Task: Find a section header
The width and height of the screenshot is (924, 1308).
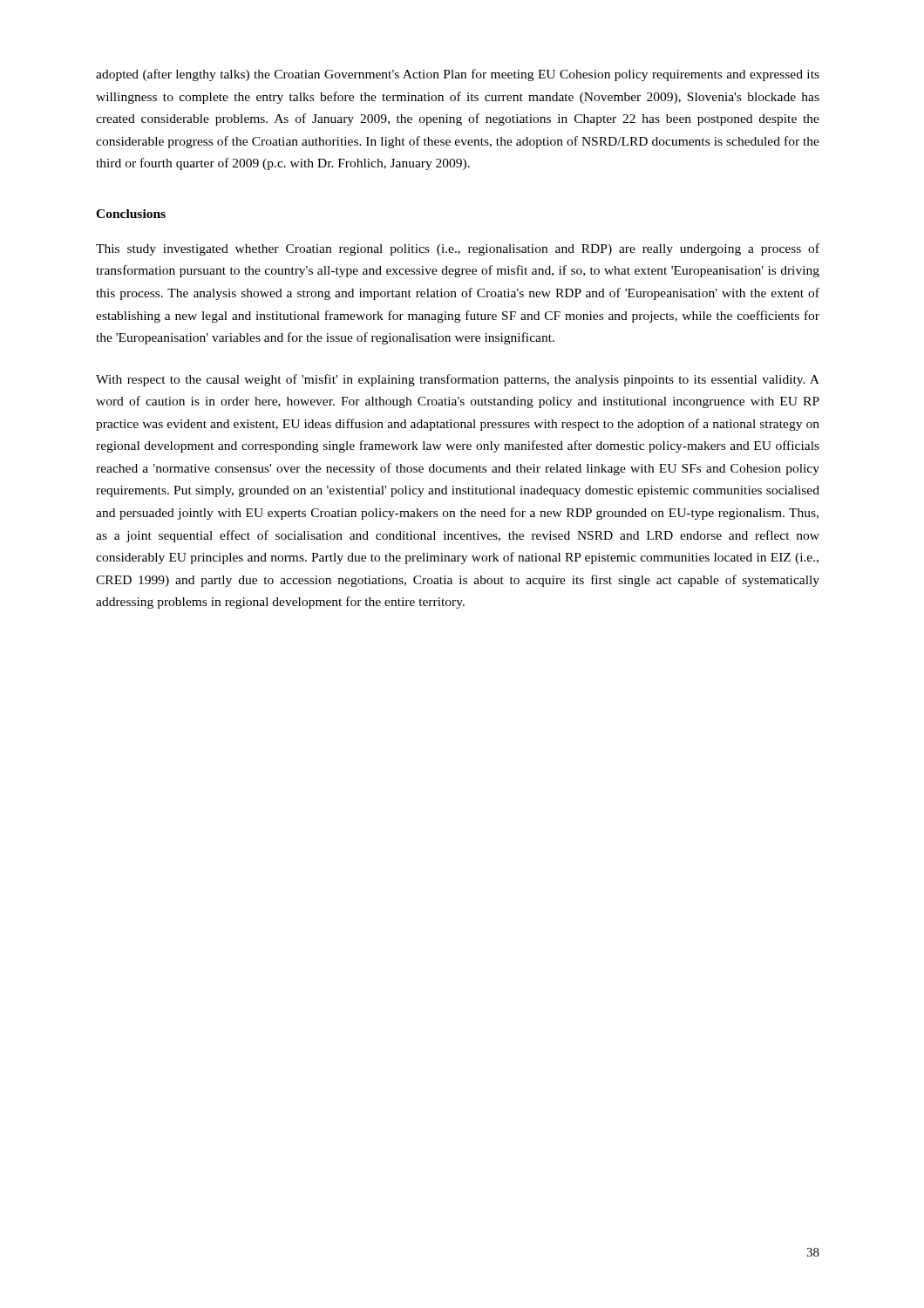Action: (x=131, y=213)
